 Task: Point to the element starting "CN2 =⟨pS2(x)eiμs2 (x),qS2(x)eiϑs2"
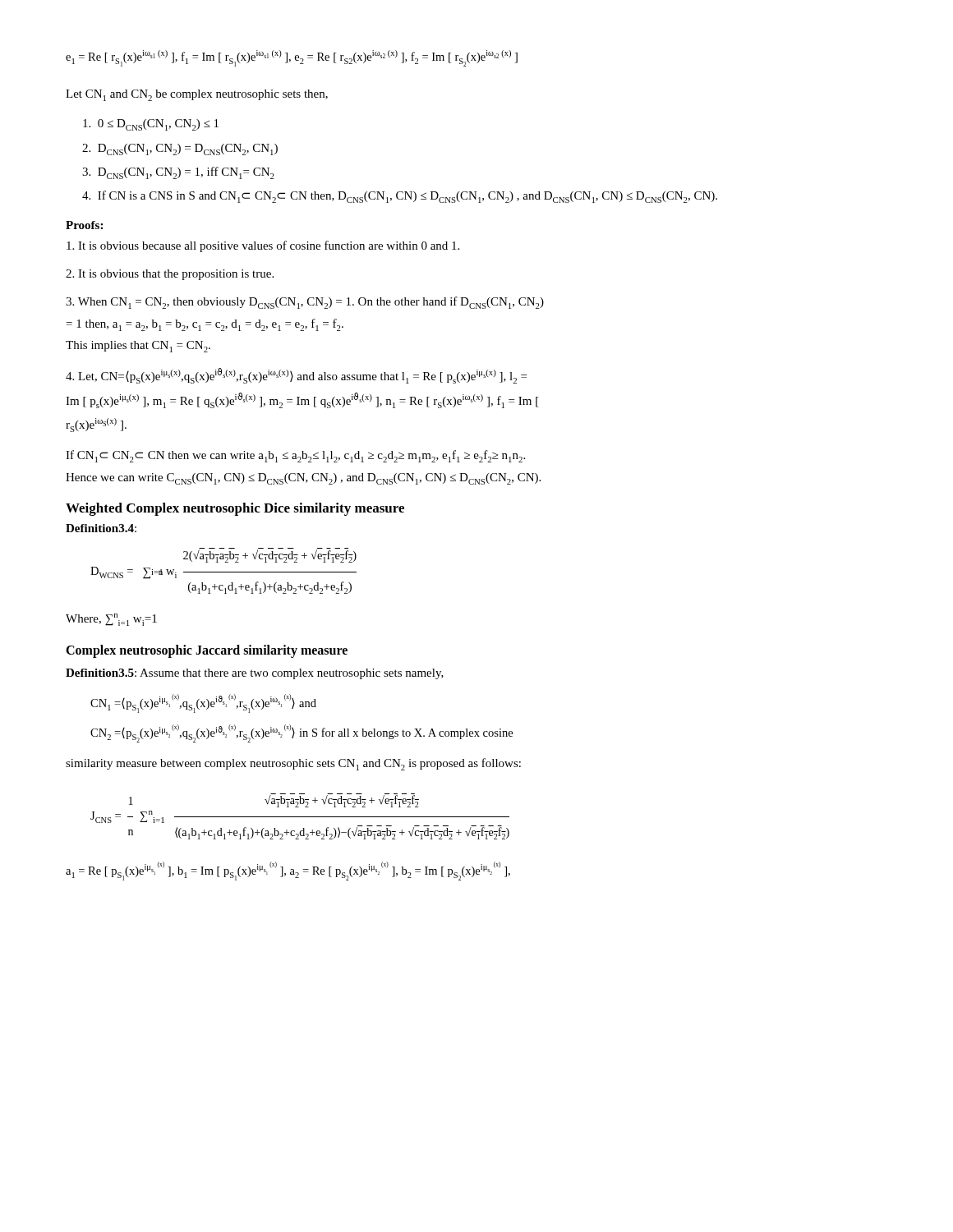pos(302,734)
